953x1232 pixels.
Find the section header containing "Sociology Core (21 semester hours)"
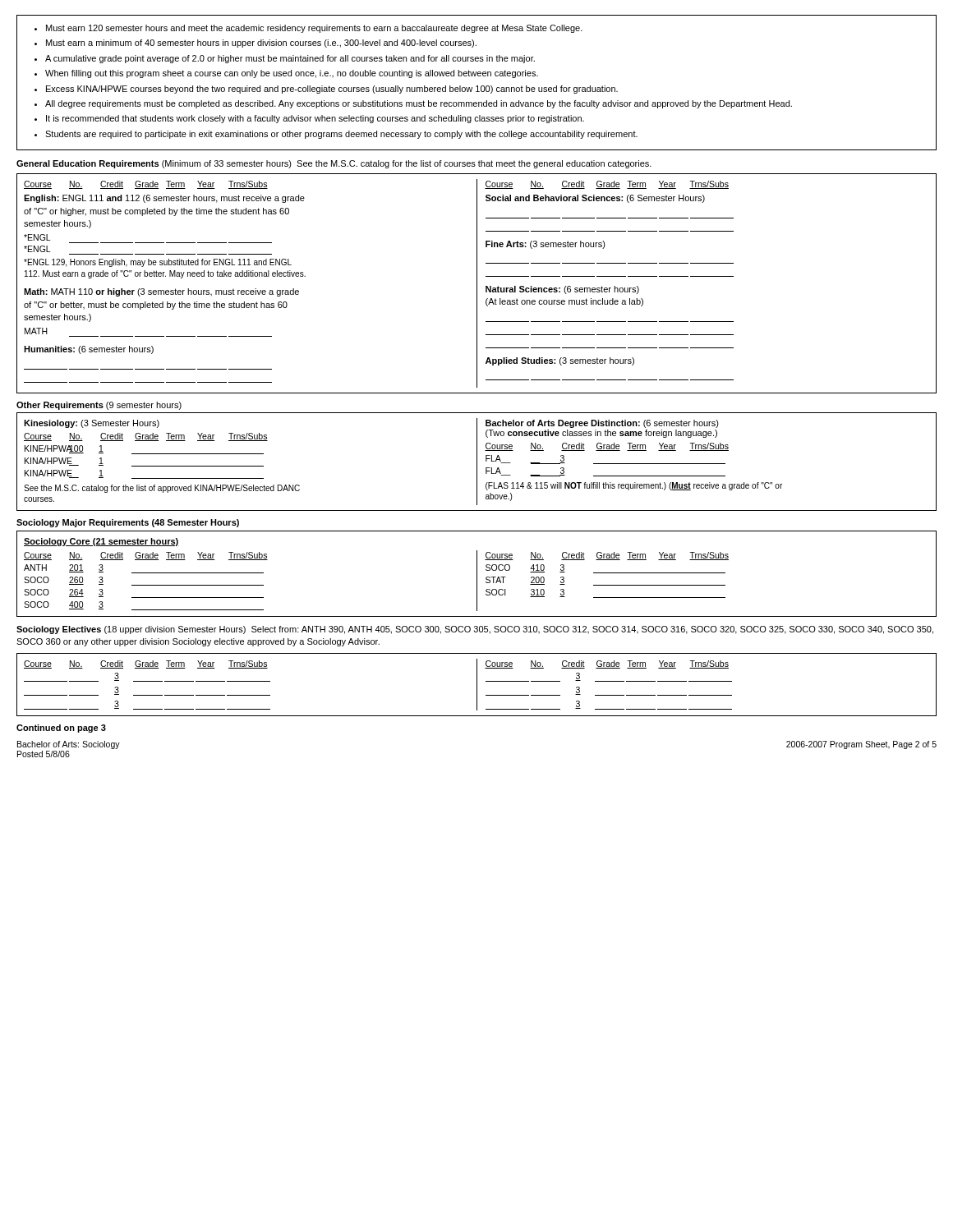point(101,541)
